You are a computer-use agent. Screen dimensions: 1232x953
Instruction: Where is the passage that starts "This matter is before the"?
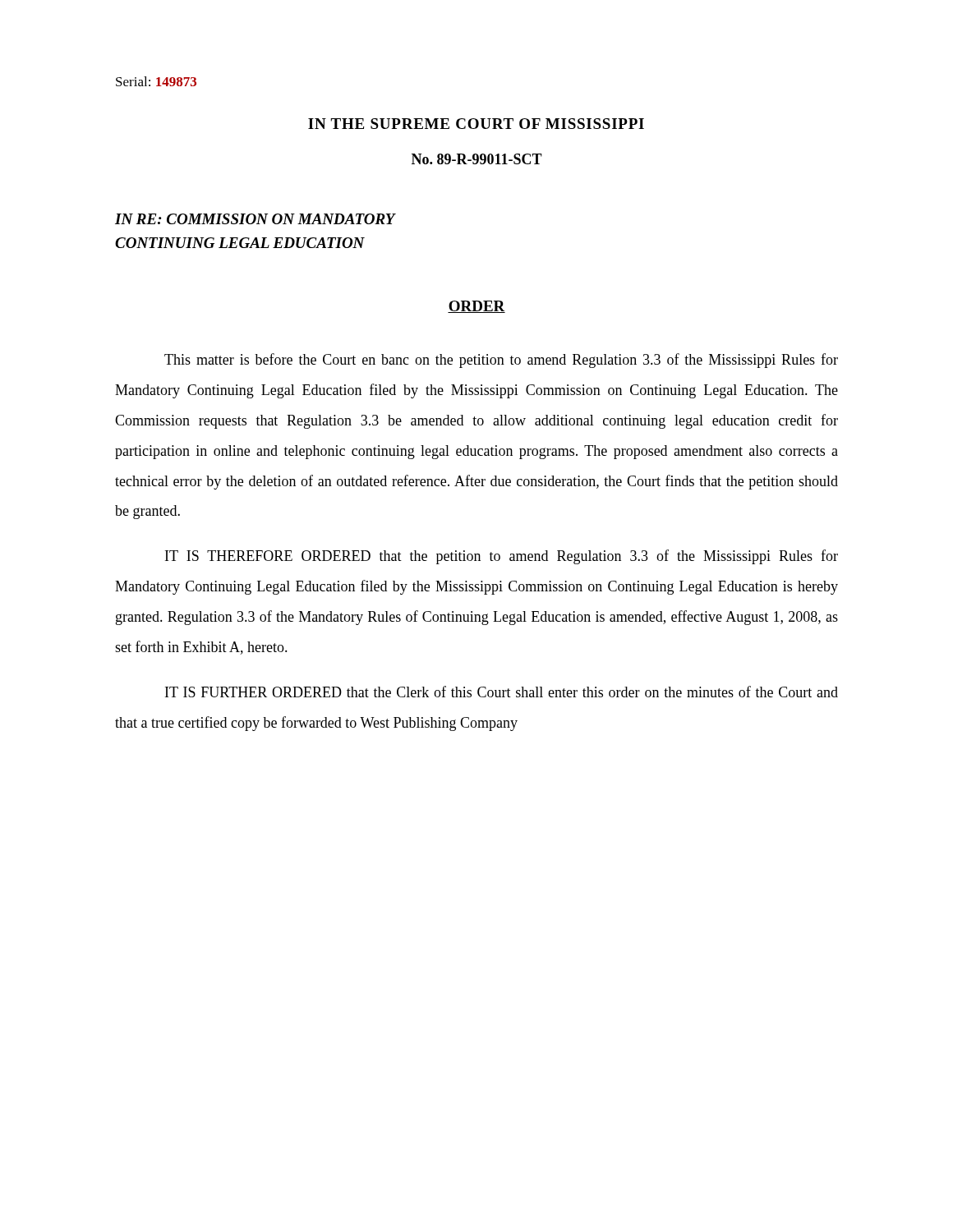click(x=476, y=542)
